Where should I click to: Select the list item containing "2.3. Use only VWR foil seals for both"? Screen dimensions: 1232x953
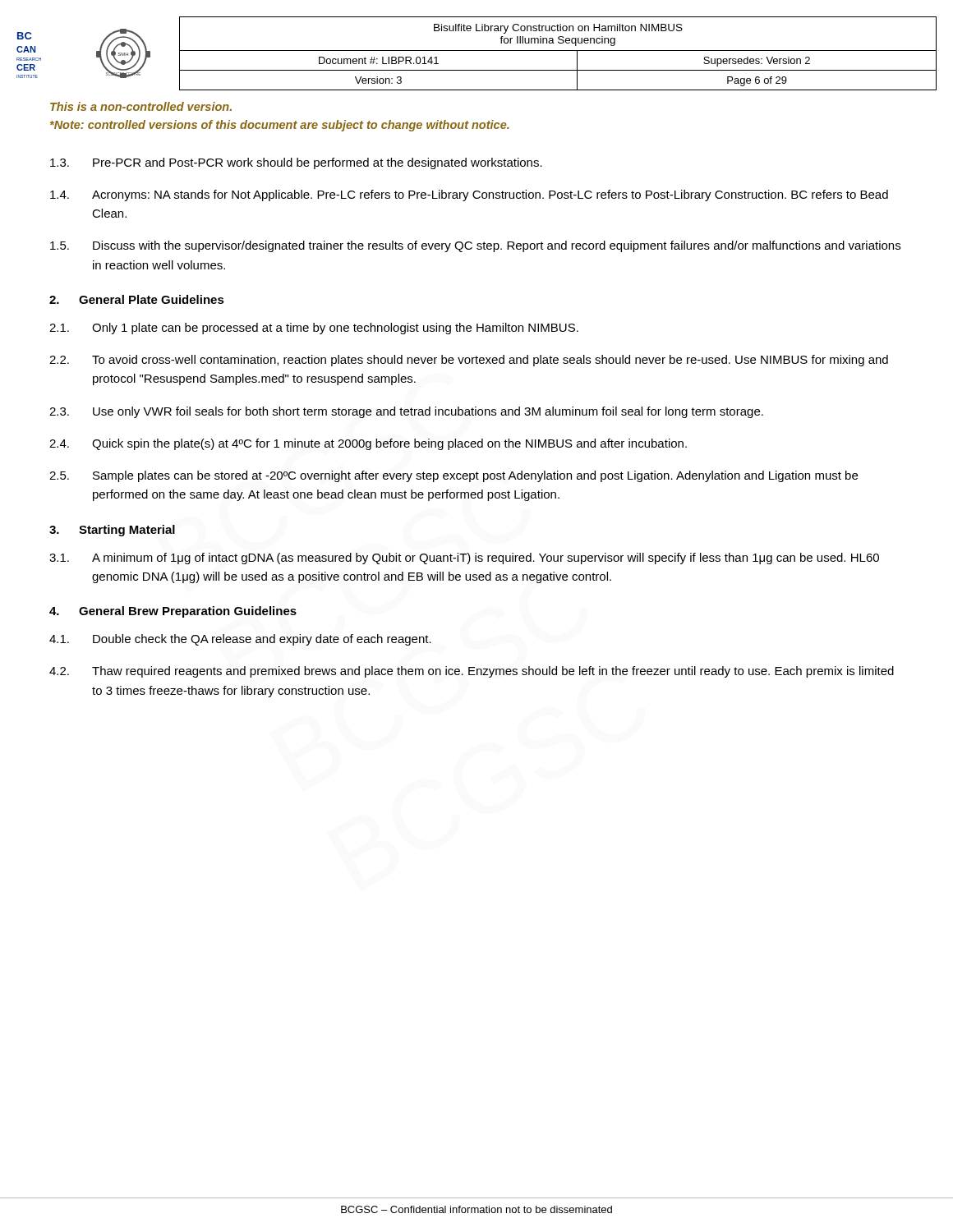(407, 411)
